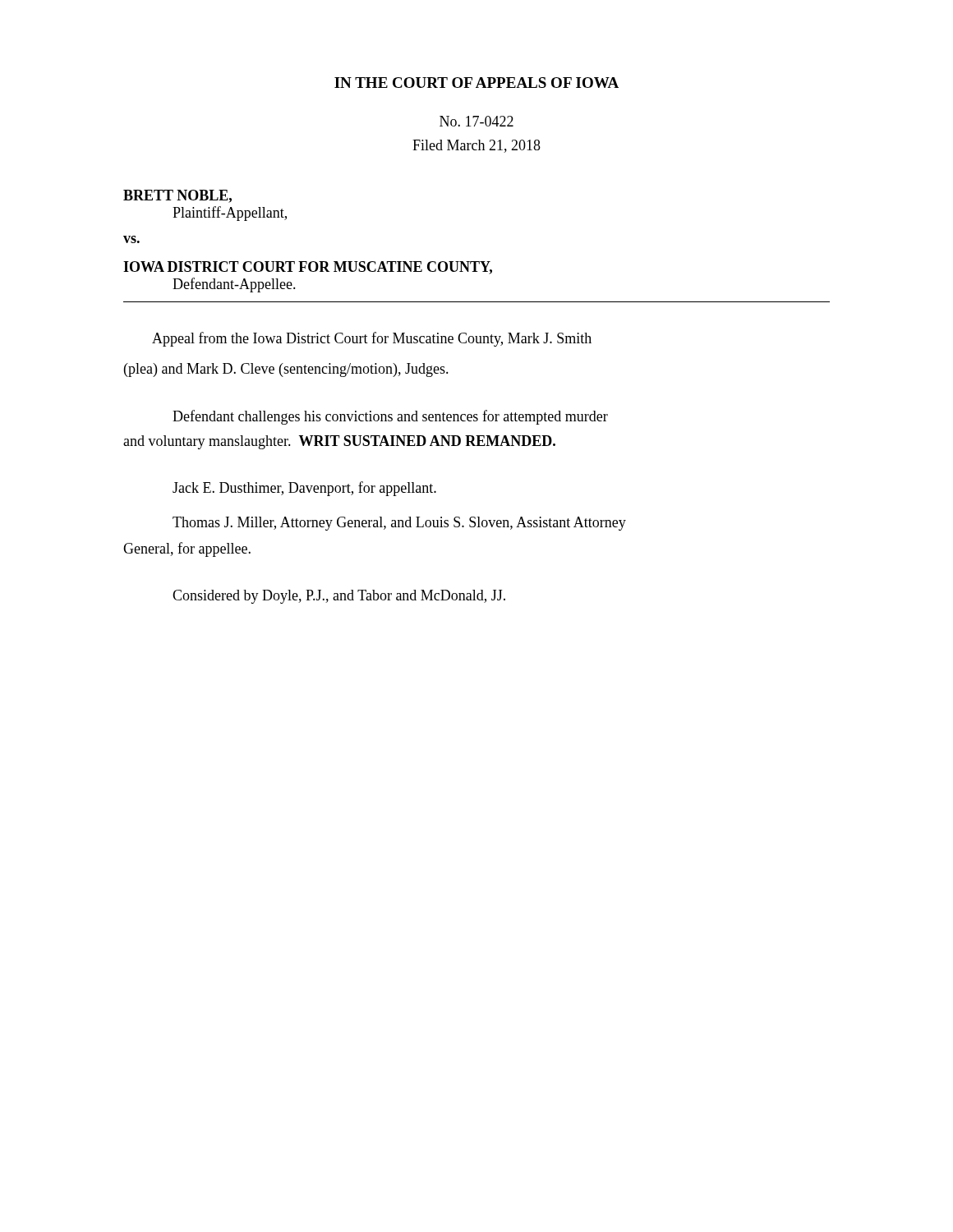Screen dimensions: 1232x953
Task: Find the text starting "IN THE COURT"
Action: point(476,83)
